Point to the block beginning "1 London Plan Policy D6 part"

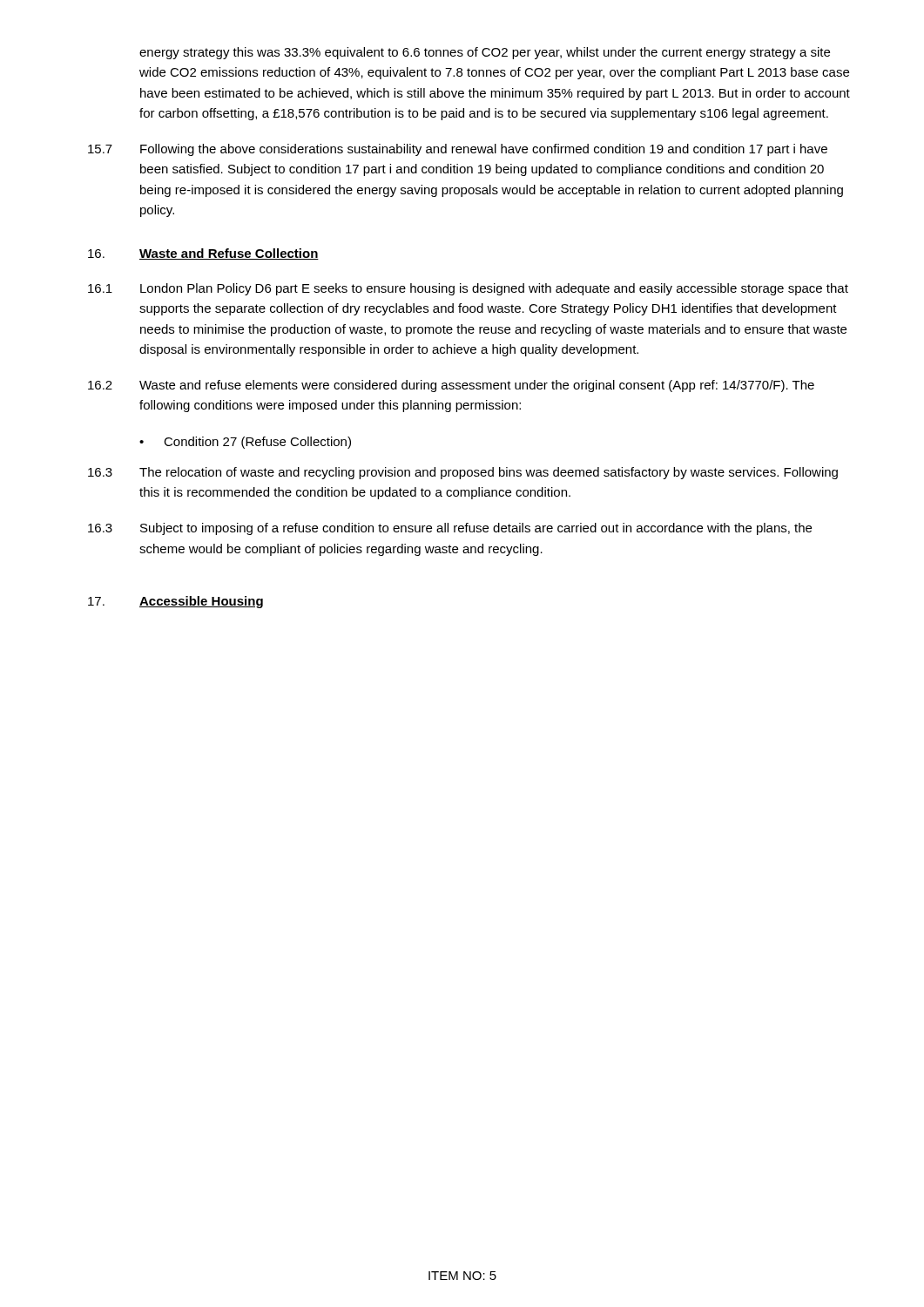pos(471,319)
